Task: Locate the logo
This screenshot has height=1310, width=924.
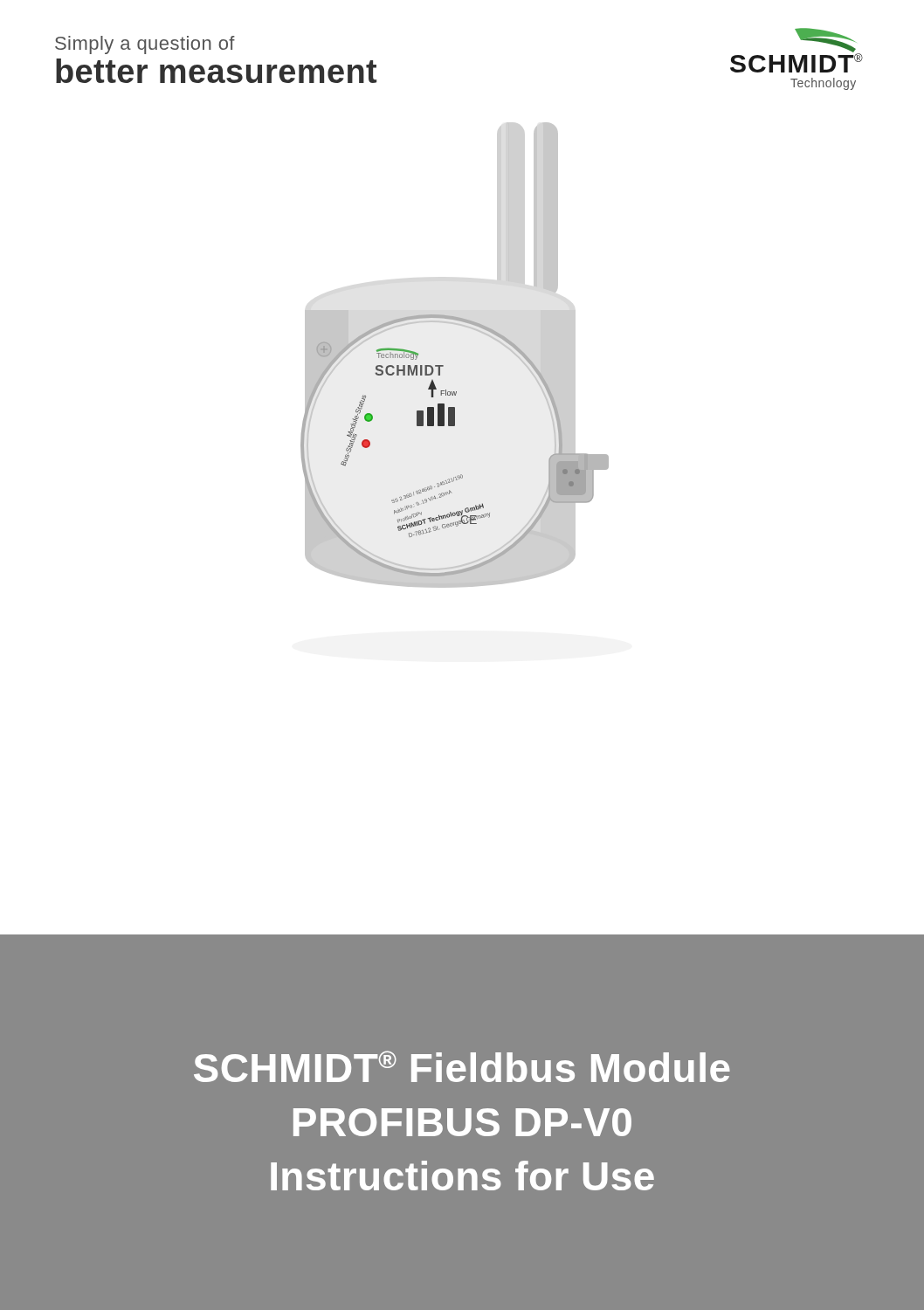Action: click(793, 62)
